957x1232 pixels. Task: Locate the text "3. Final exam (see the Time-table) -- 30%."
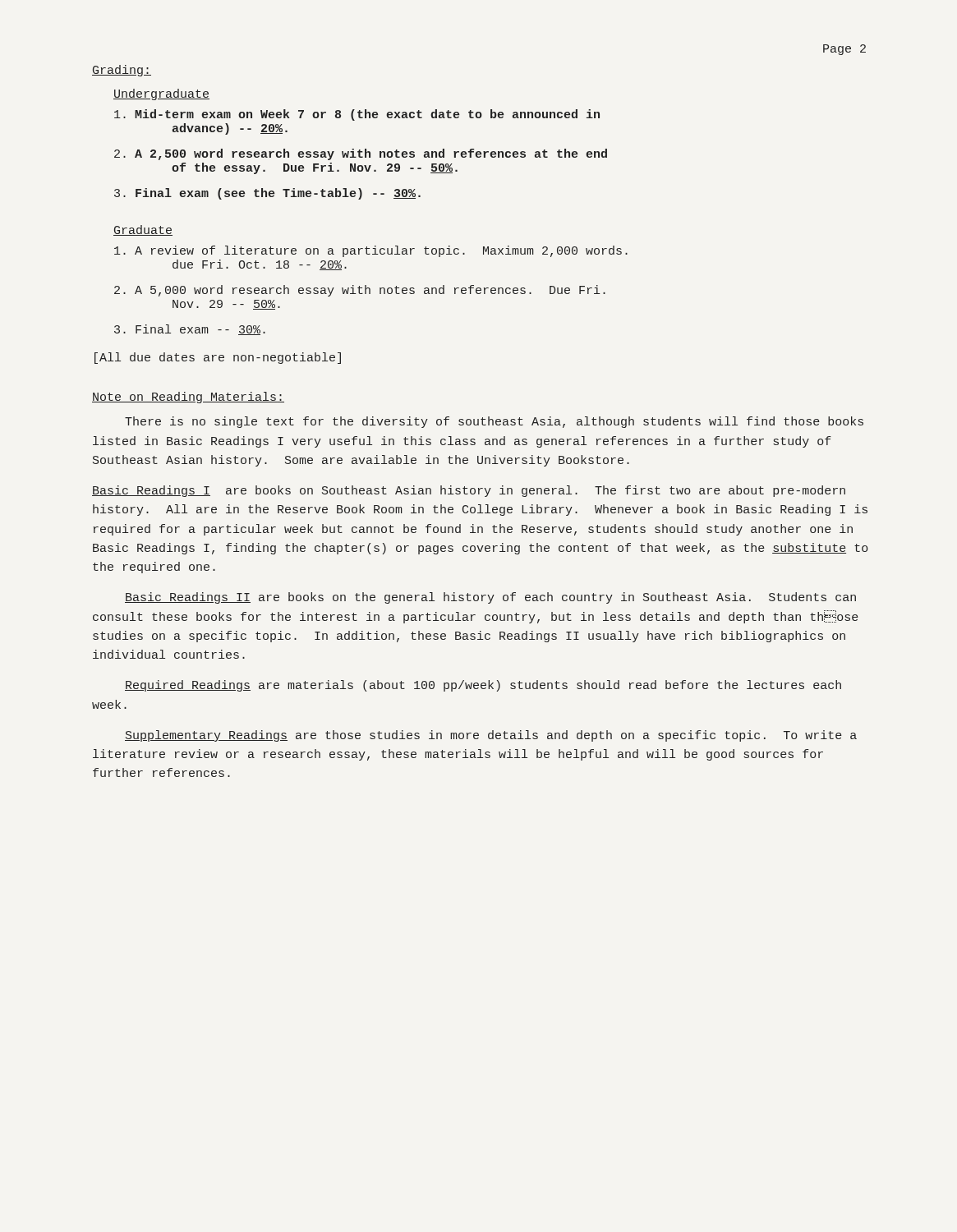pos(279,194)
